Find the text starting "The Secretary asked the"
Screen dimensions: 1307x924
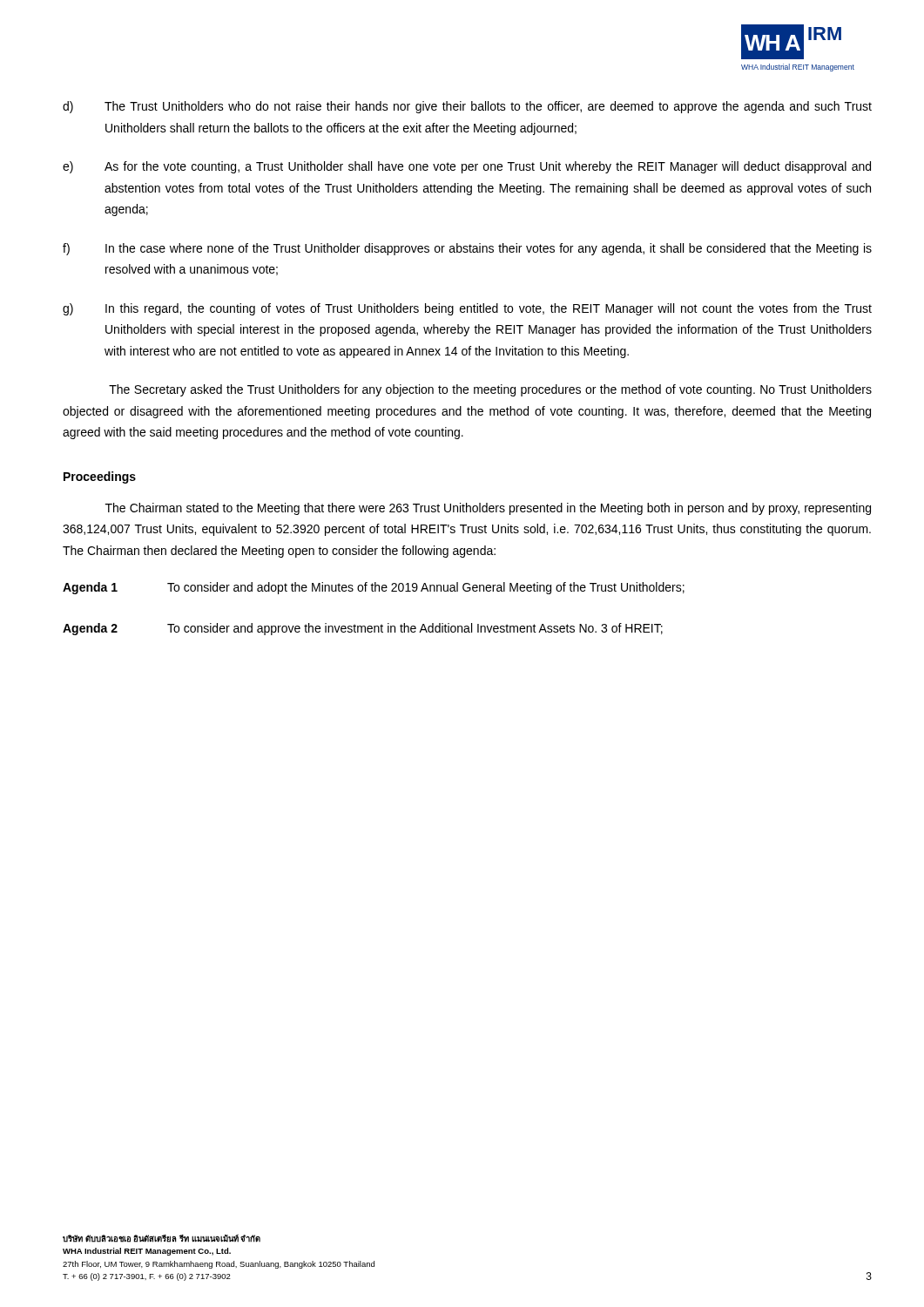point(467,411)
